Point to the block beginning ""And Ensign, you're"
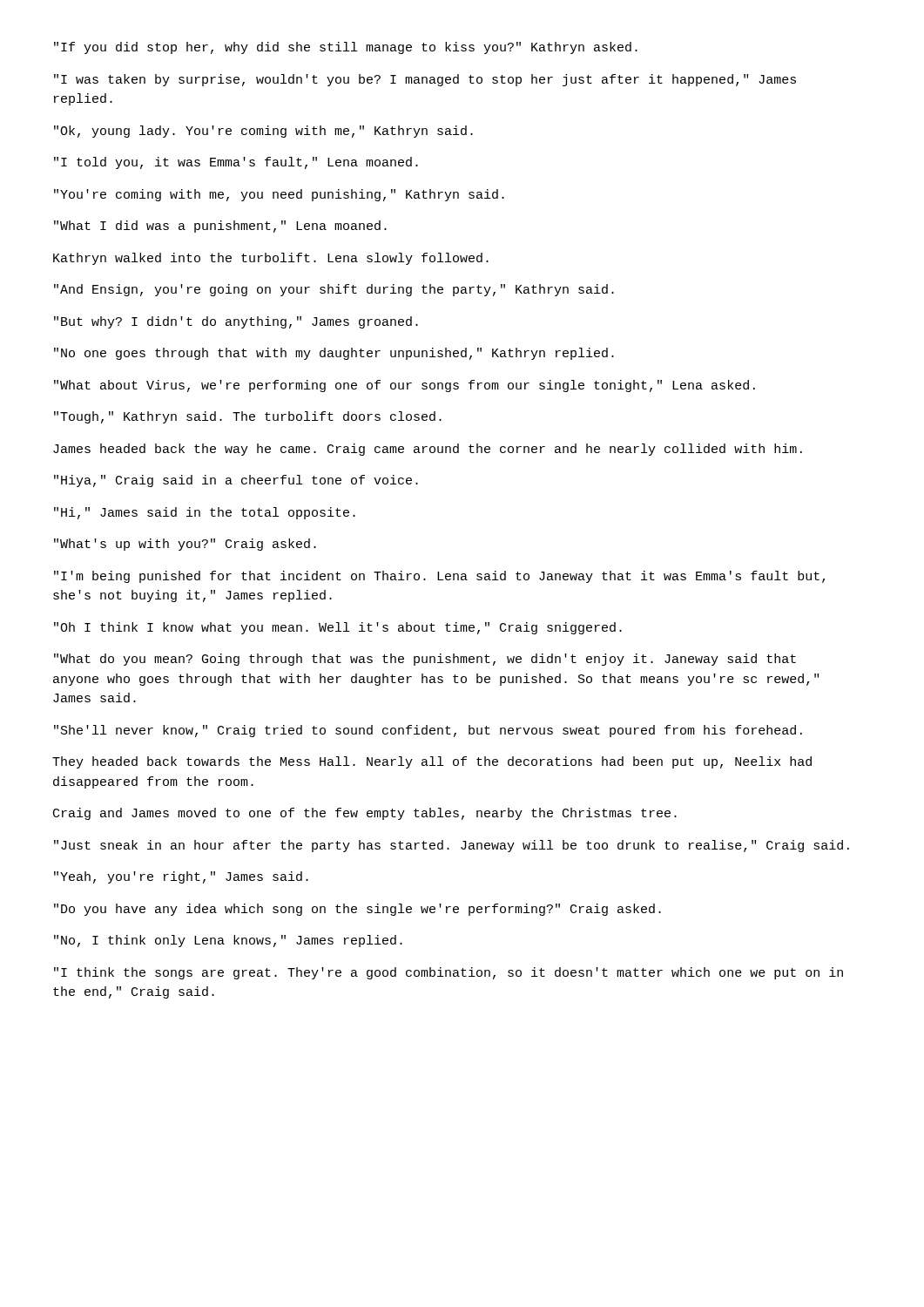 [334, 291]
